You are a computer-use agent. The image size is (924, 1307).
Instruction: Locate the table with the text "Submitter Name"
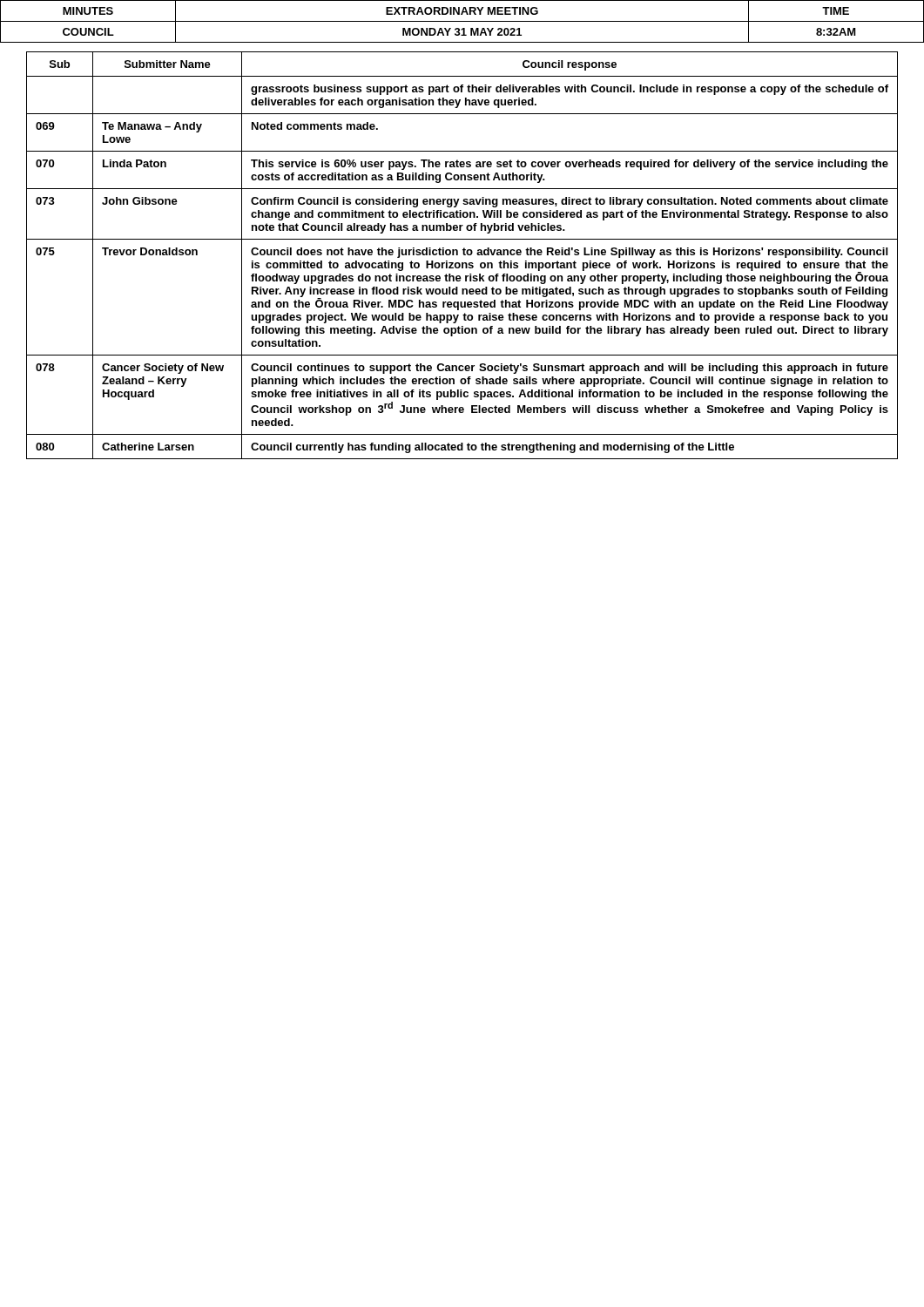[462, 255]
